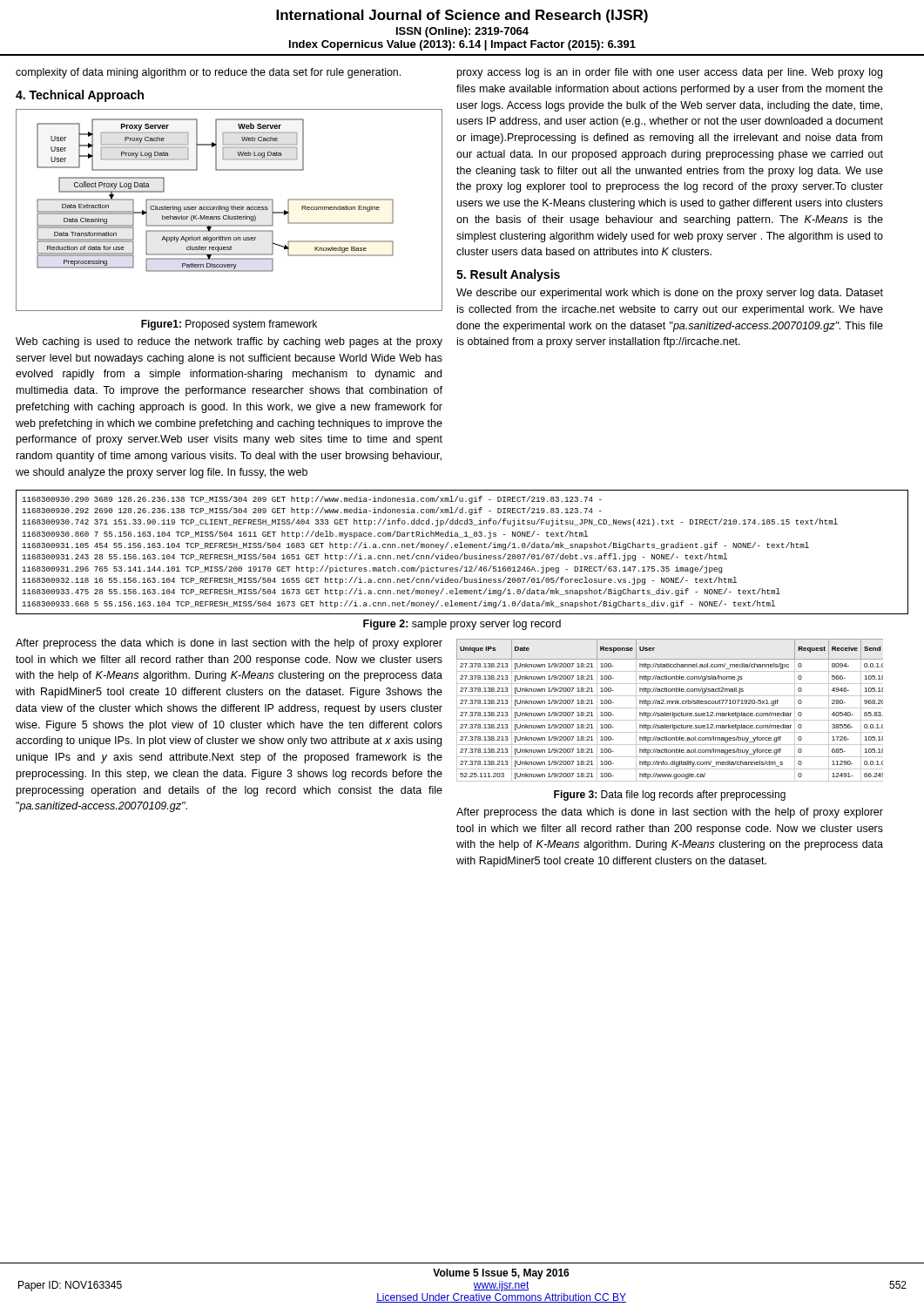924x1307 pixels.
Task: Locate the text "5. Result Analysis"
Action: click(x=508, y=274)
